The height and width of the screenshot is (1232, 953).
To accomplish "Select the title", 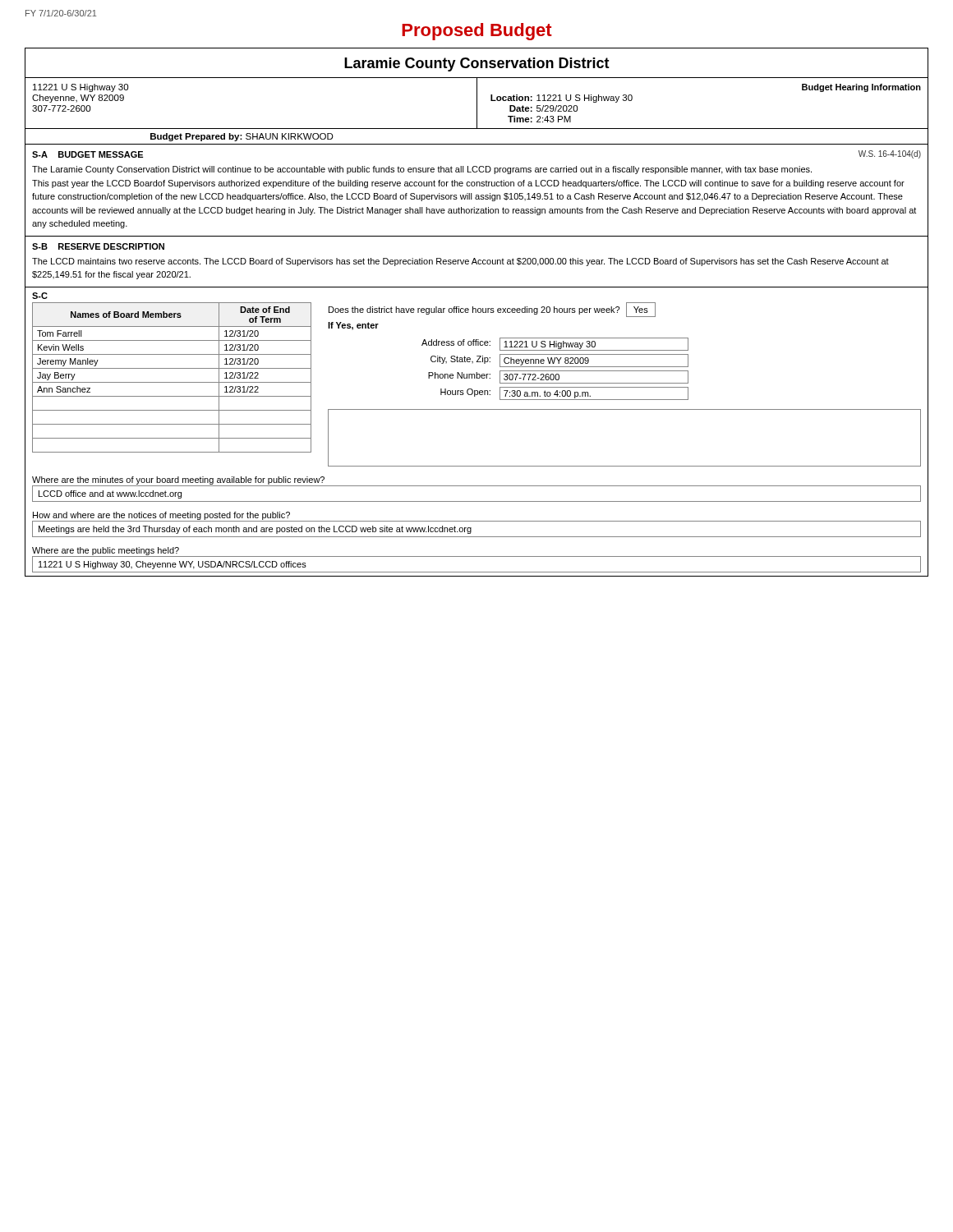I will tap(476, 30).
